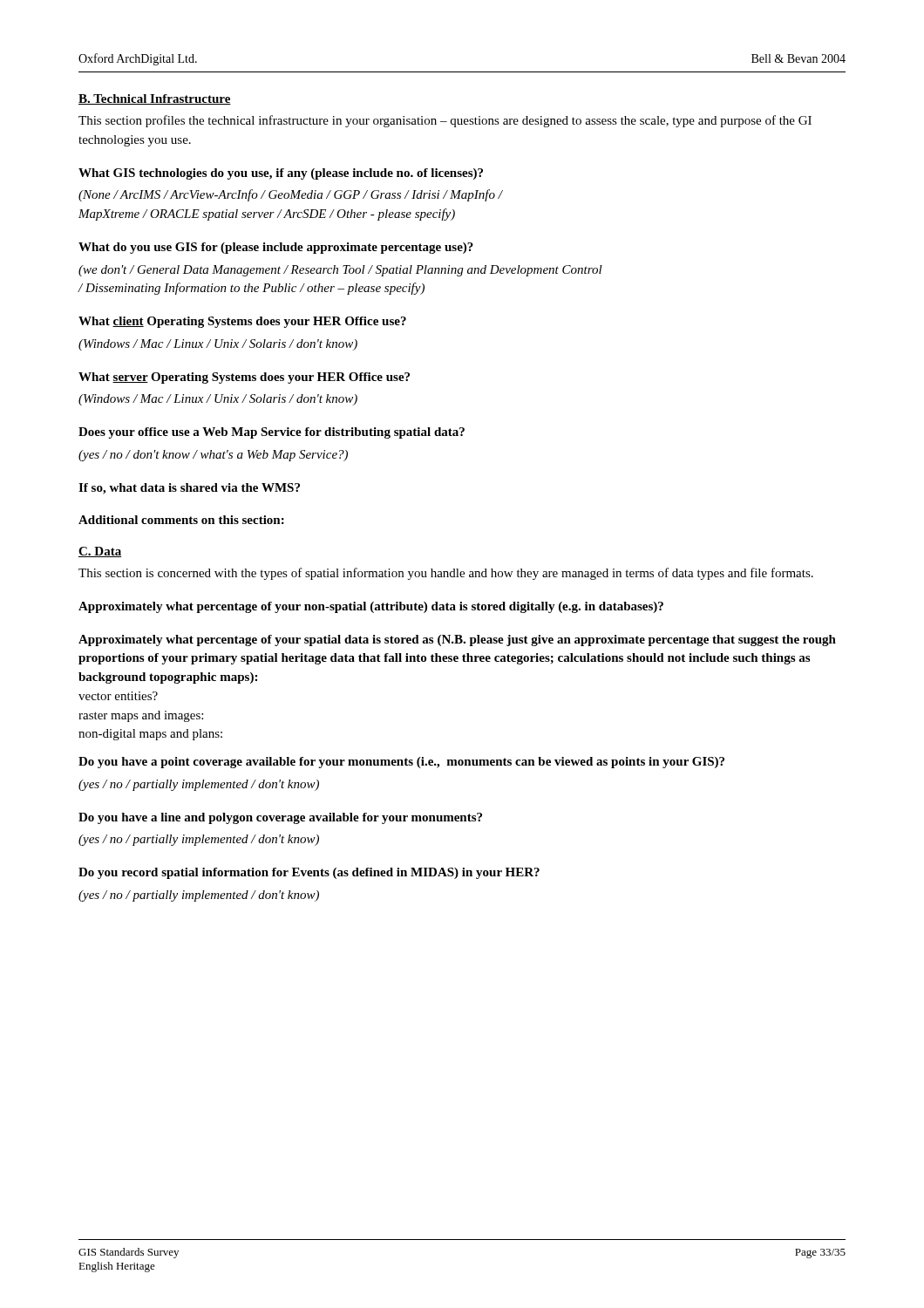Viewport: 924px width, 1308px height.
Task: Find the text starting "What server Operating Systems does your HER"
Action: (245, 376)
